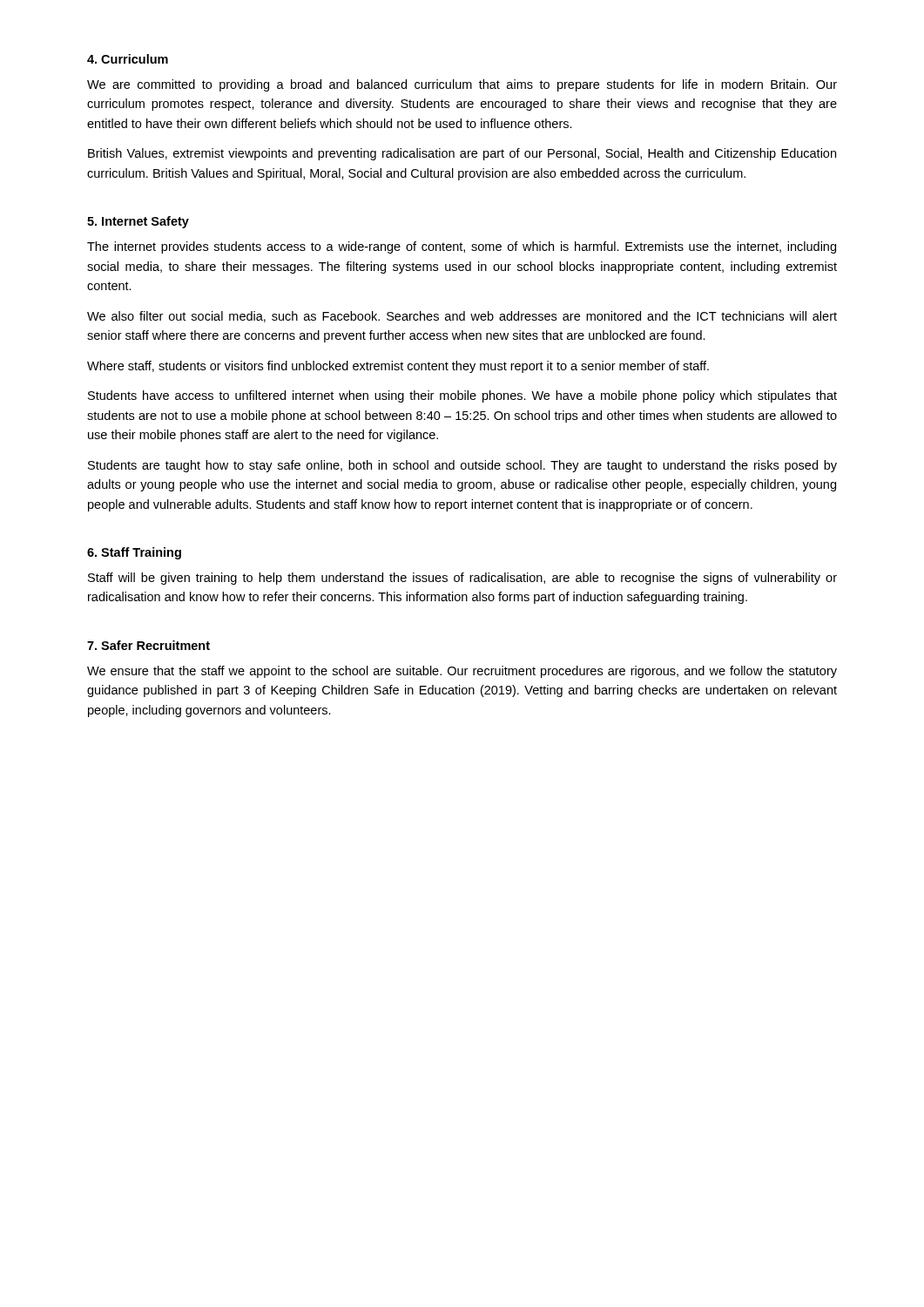Screen dimensions: 1307x924
Task: Select the text block with the text "We are committed to providing a broad and"
Action: point(462,104)
